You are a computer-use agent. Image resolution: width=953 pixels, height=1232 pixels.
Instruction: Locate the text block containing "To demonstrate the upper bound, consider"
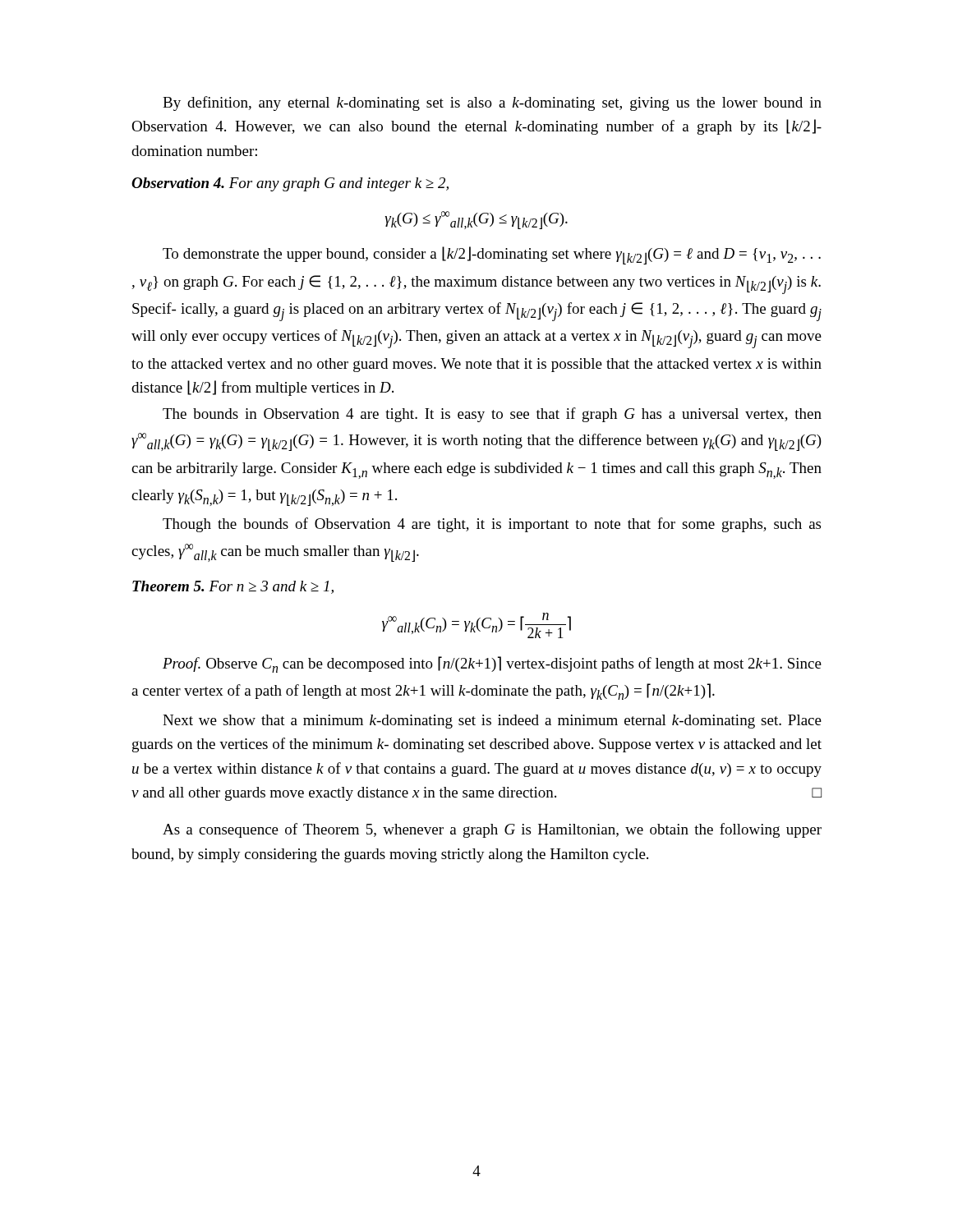pyautogui.click(x=476, y=321)
